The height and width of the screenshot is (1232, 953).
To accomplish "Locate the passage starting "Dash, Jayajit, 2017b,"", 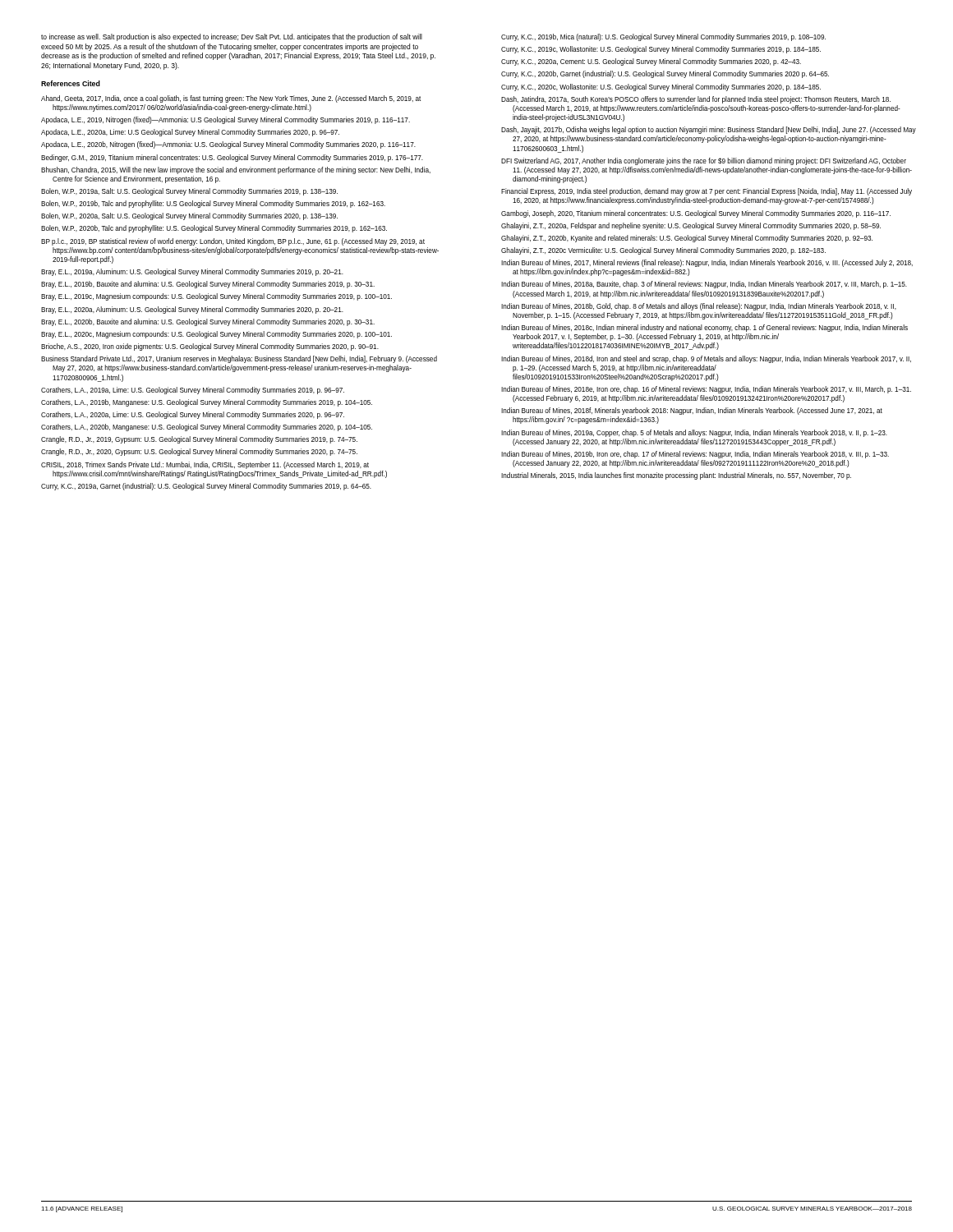I will [709, 140].
